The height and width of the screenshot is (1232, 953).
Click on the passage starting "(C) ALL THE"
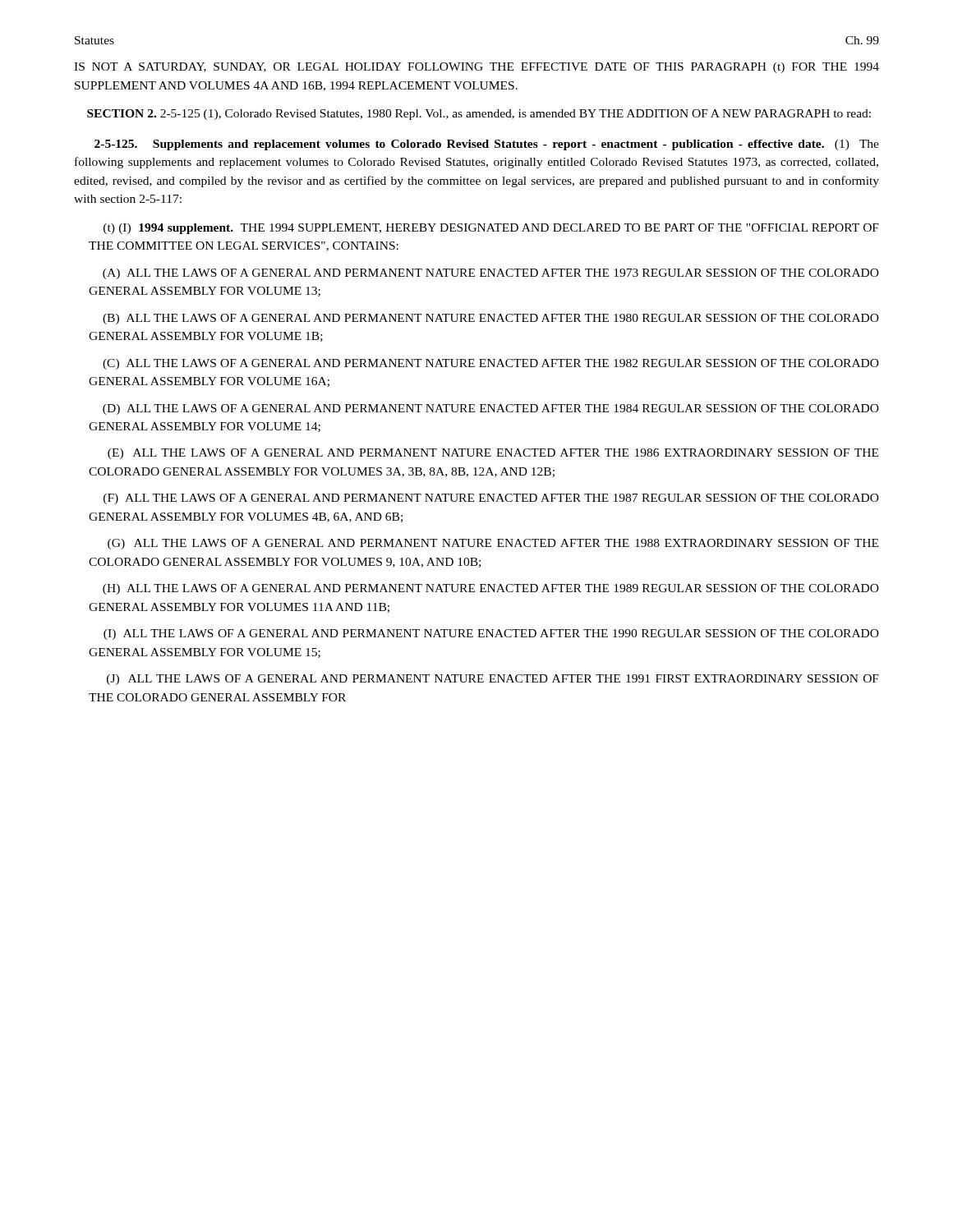coord(484,372)
